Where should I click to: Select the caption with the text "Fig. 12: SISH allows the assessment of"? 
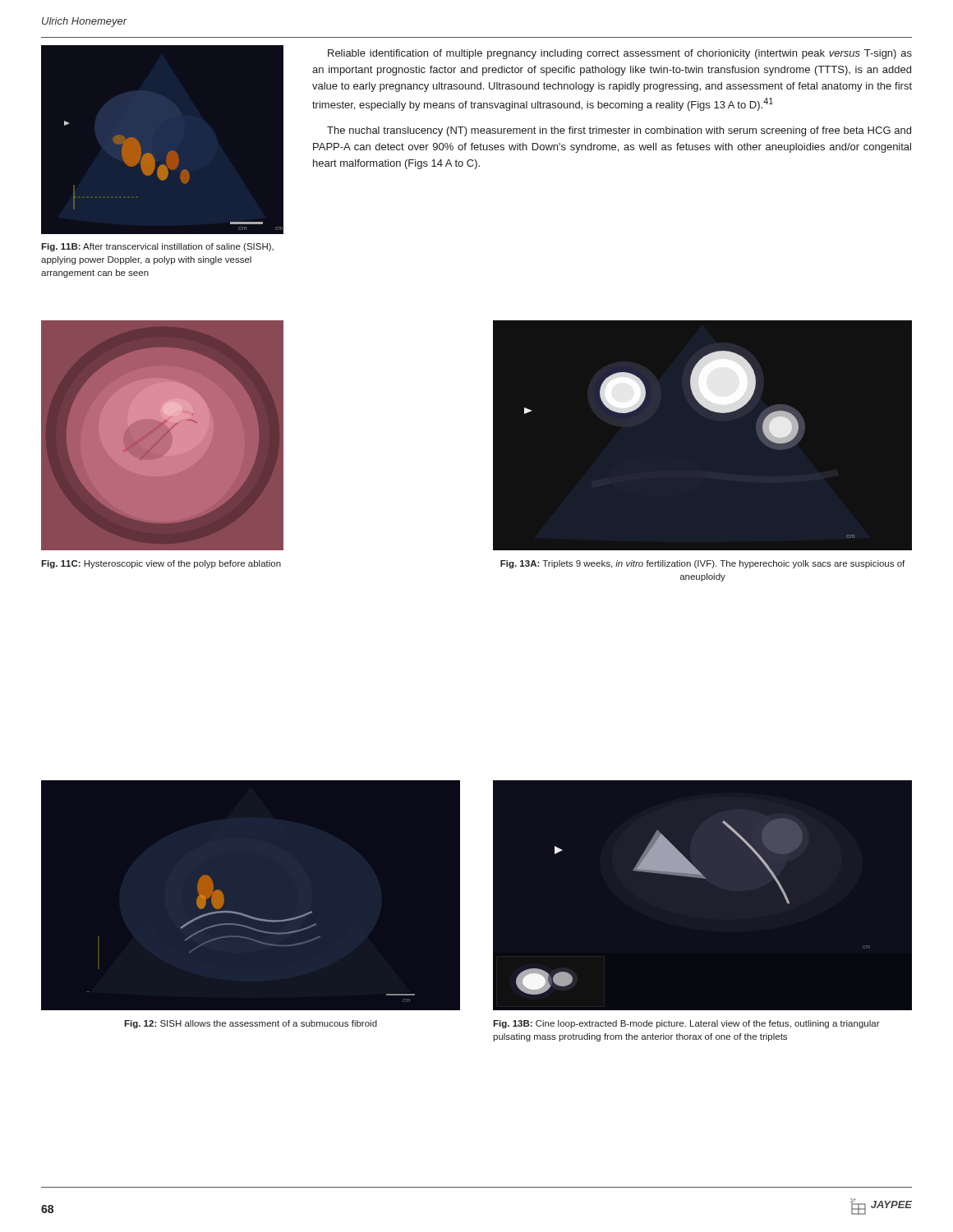click(251, 1023)
